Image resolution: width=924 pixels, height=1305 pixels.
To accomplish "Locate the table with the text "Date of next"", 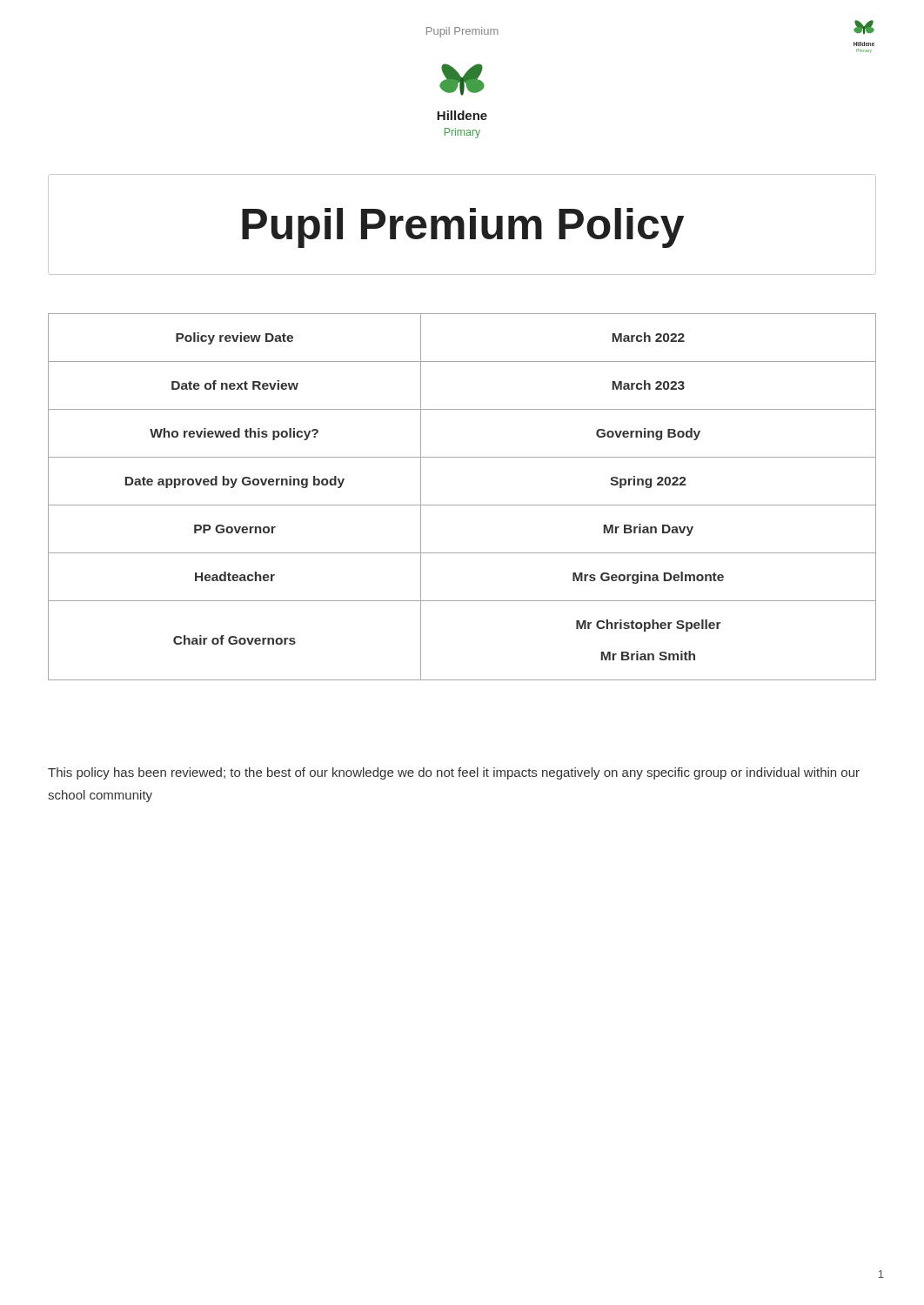I will tap(462, 497).
